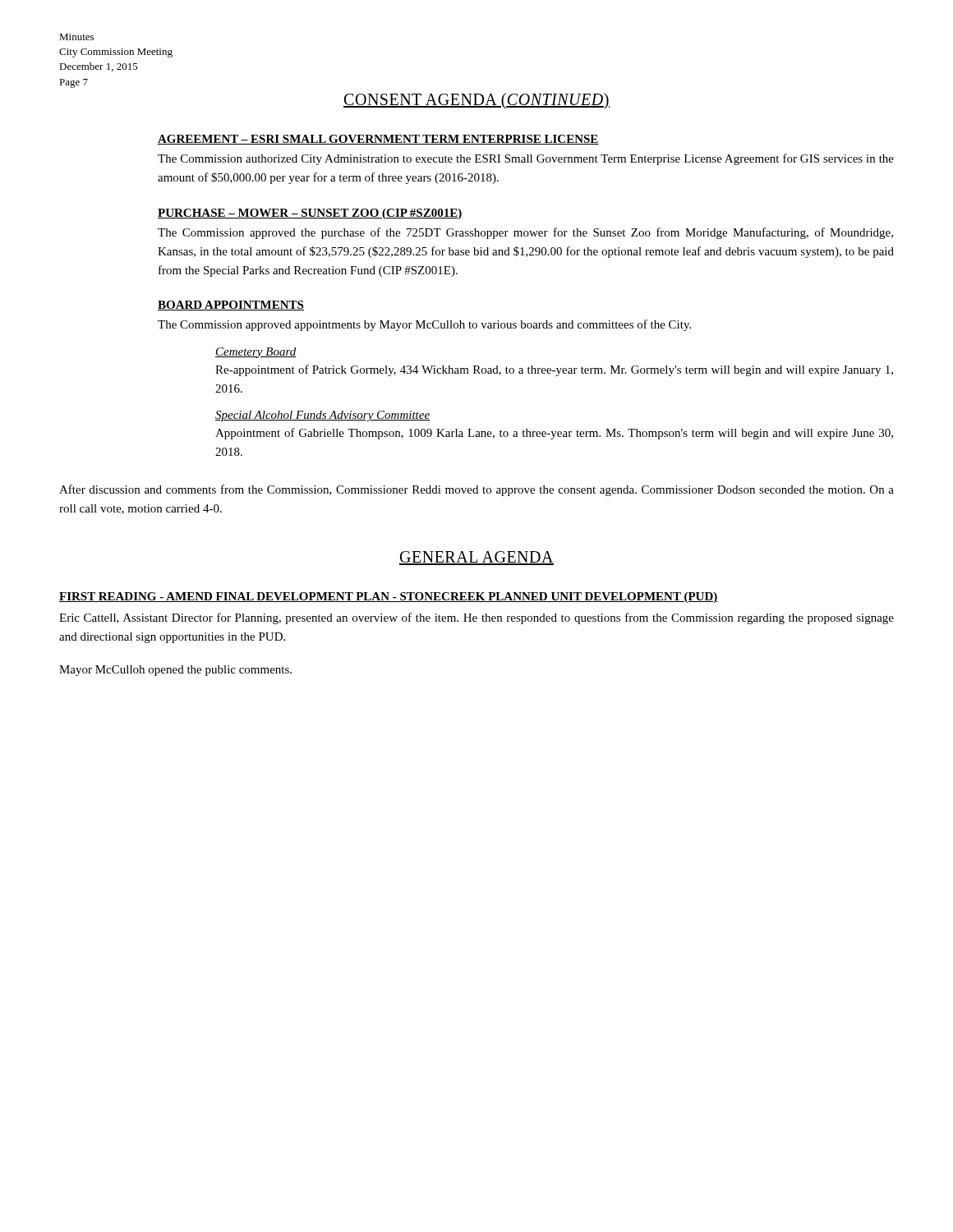
Task: Point to the text starting "PURCHASE – MOWER – SUNSET ZOO"
Action: pos(310,212)
